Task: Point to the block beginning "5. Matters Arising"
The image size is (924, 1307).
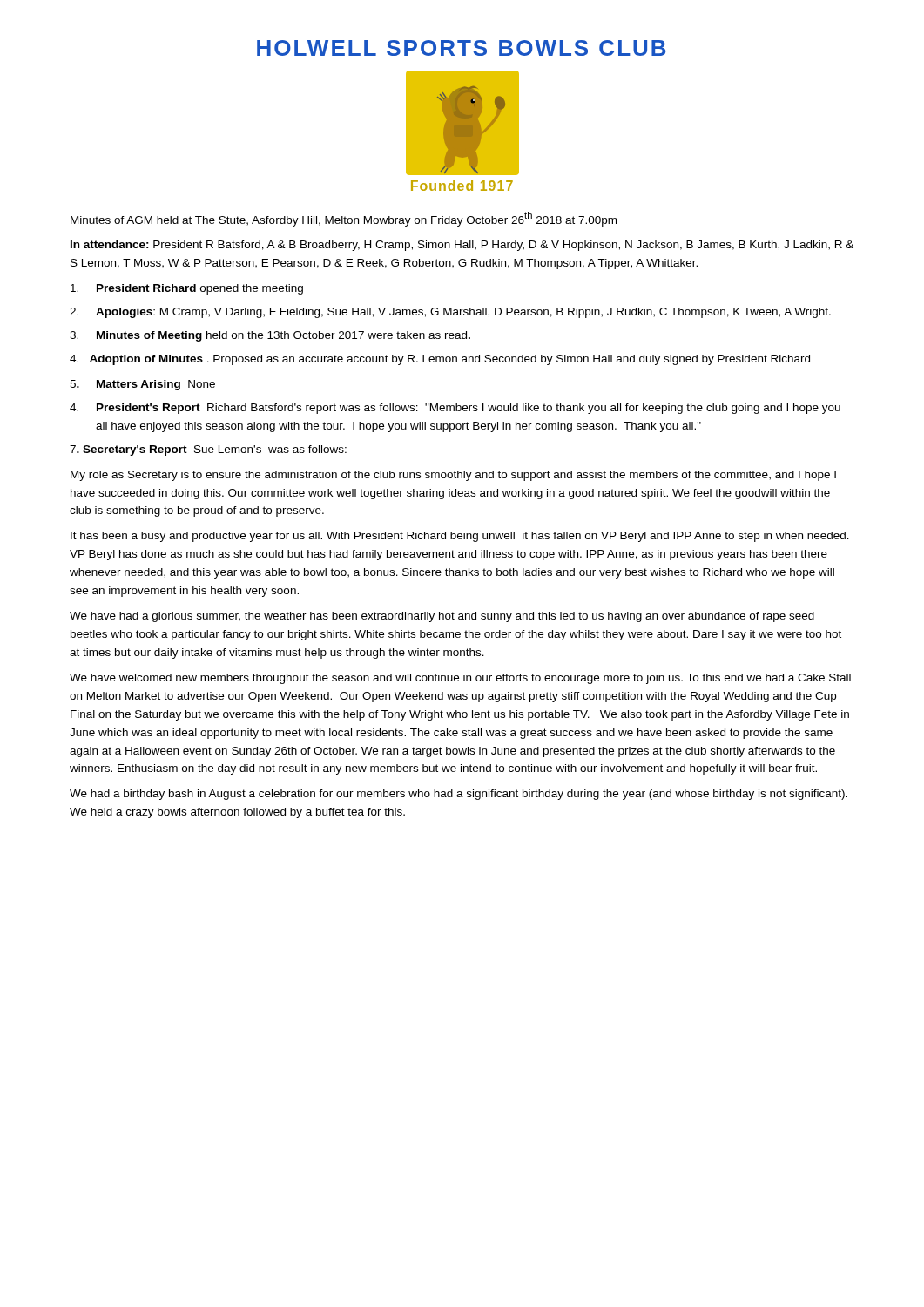Action: click(142, 385)
